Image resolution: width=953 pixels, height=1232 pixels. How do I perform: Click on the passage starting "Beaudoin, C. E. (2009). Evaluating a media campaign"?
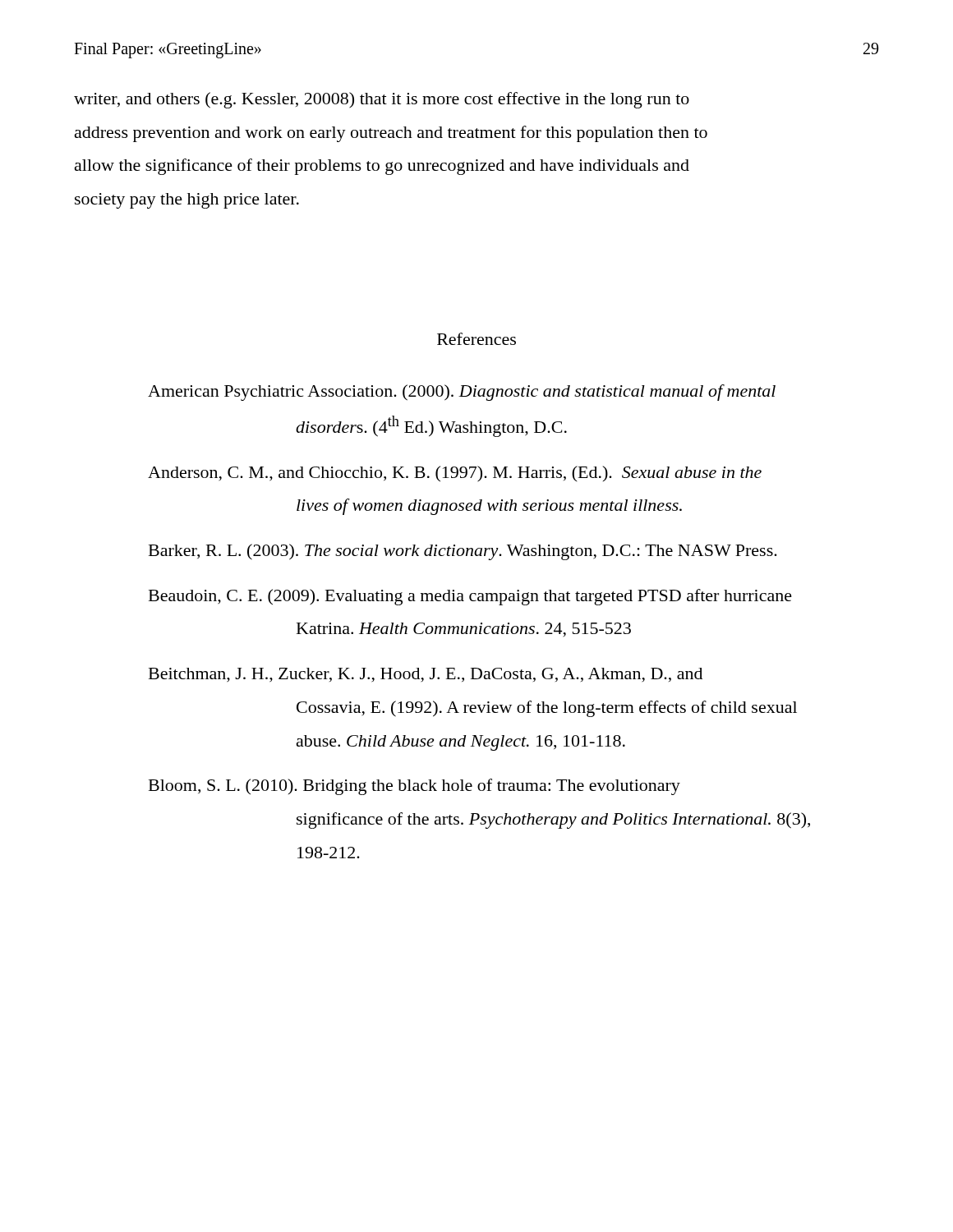pos(470,612)
